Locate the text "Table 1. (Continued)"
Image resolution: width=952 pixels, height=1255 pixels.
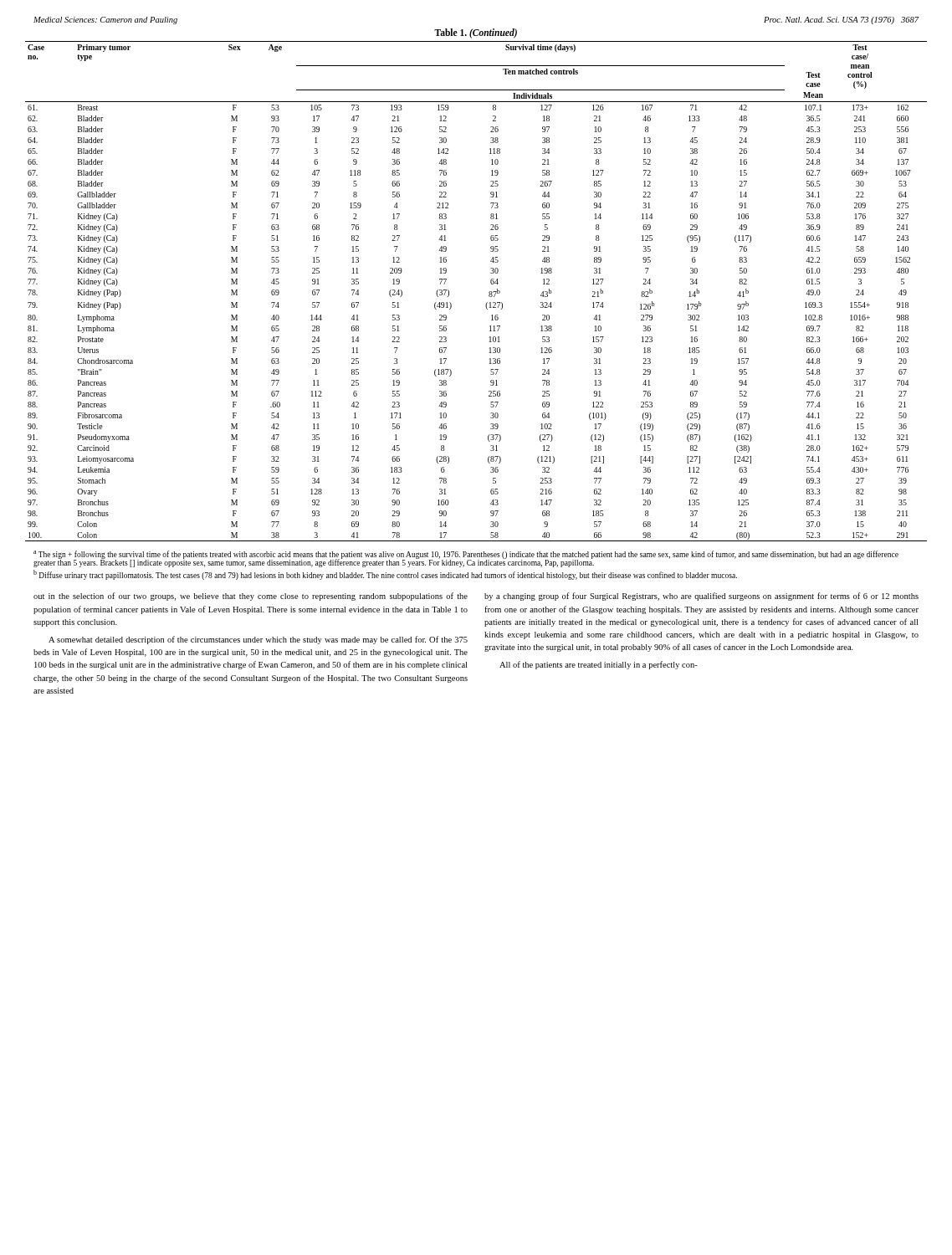[476, 33]
